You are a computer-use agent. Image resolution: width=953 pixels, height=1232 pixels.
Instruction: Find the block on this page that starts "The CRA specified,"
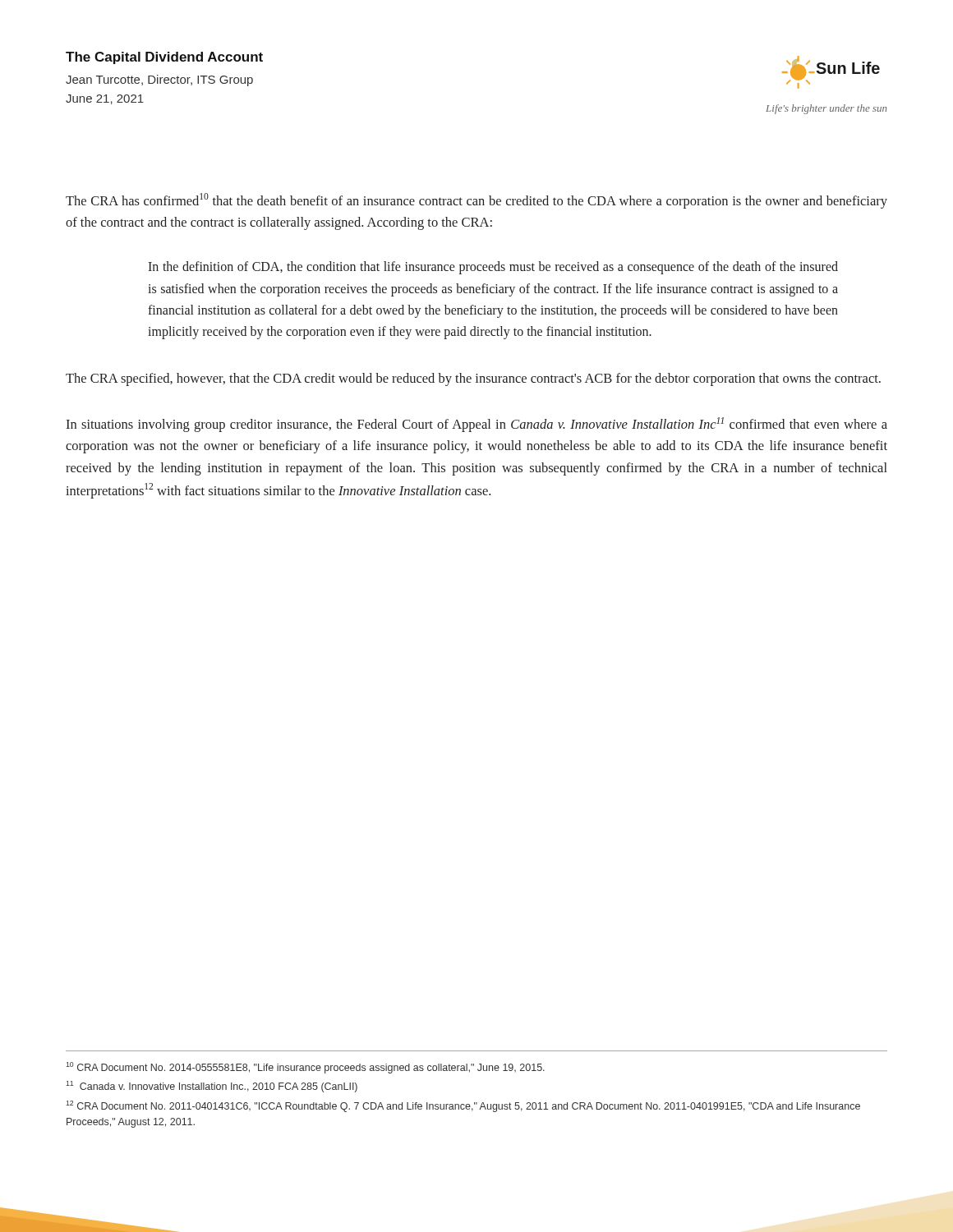474,378
